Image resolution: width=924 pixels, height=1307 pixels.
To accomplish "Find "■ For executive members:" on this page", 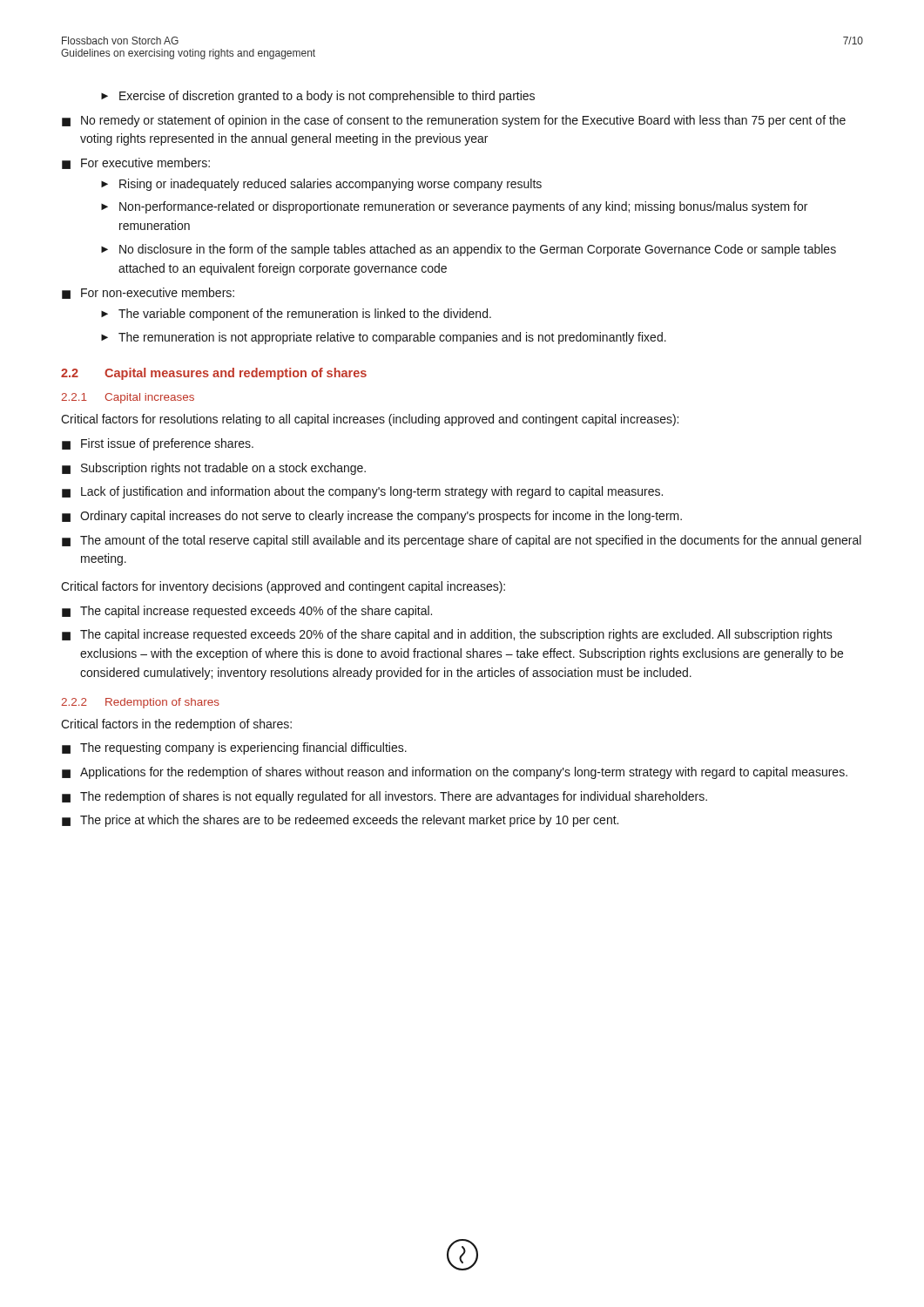I will [136, 164].
